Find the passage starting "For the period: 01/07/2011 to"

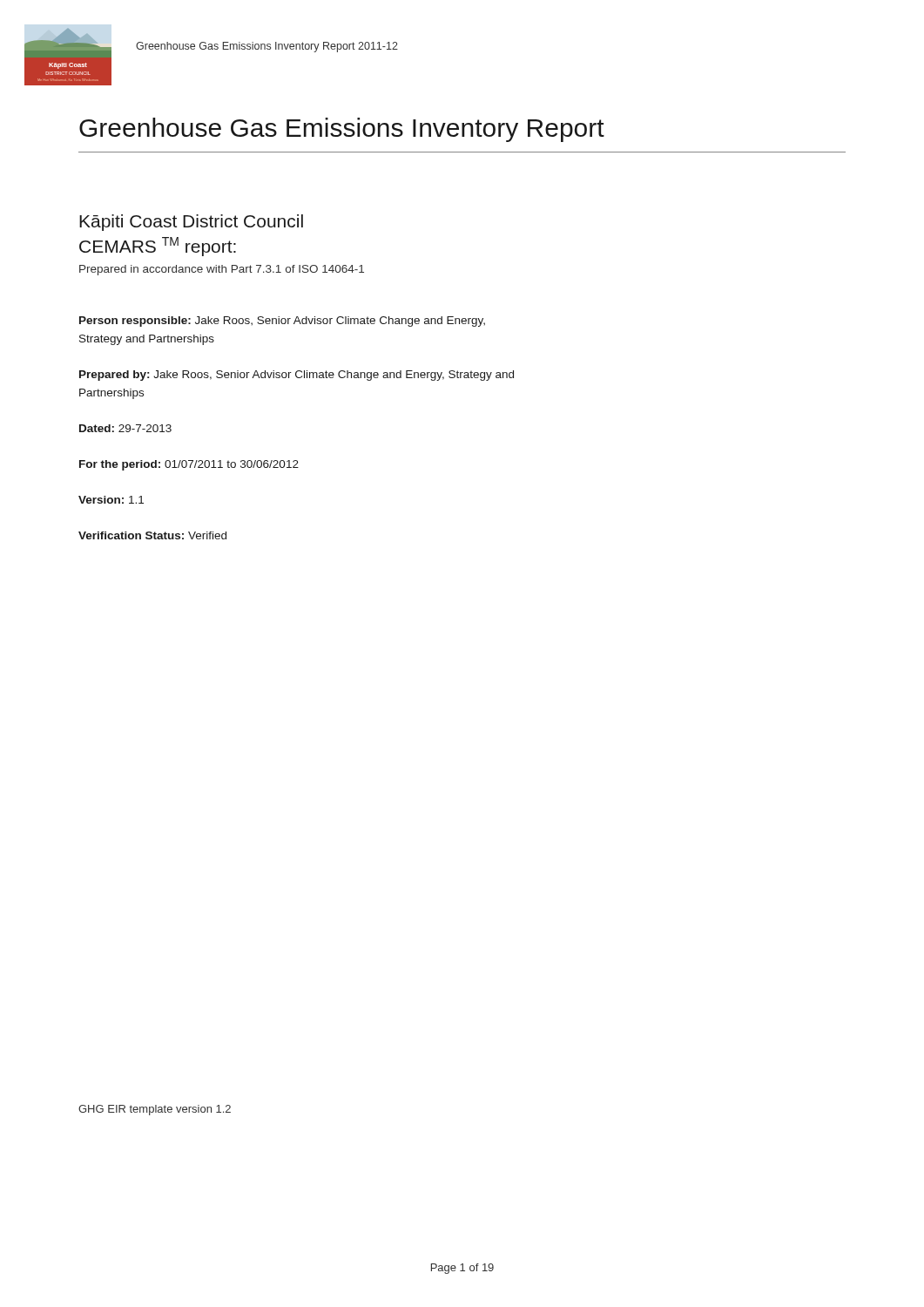(x=188, y=464)
